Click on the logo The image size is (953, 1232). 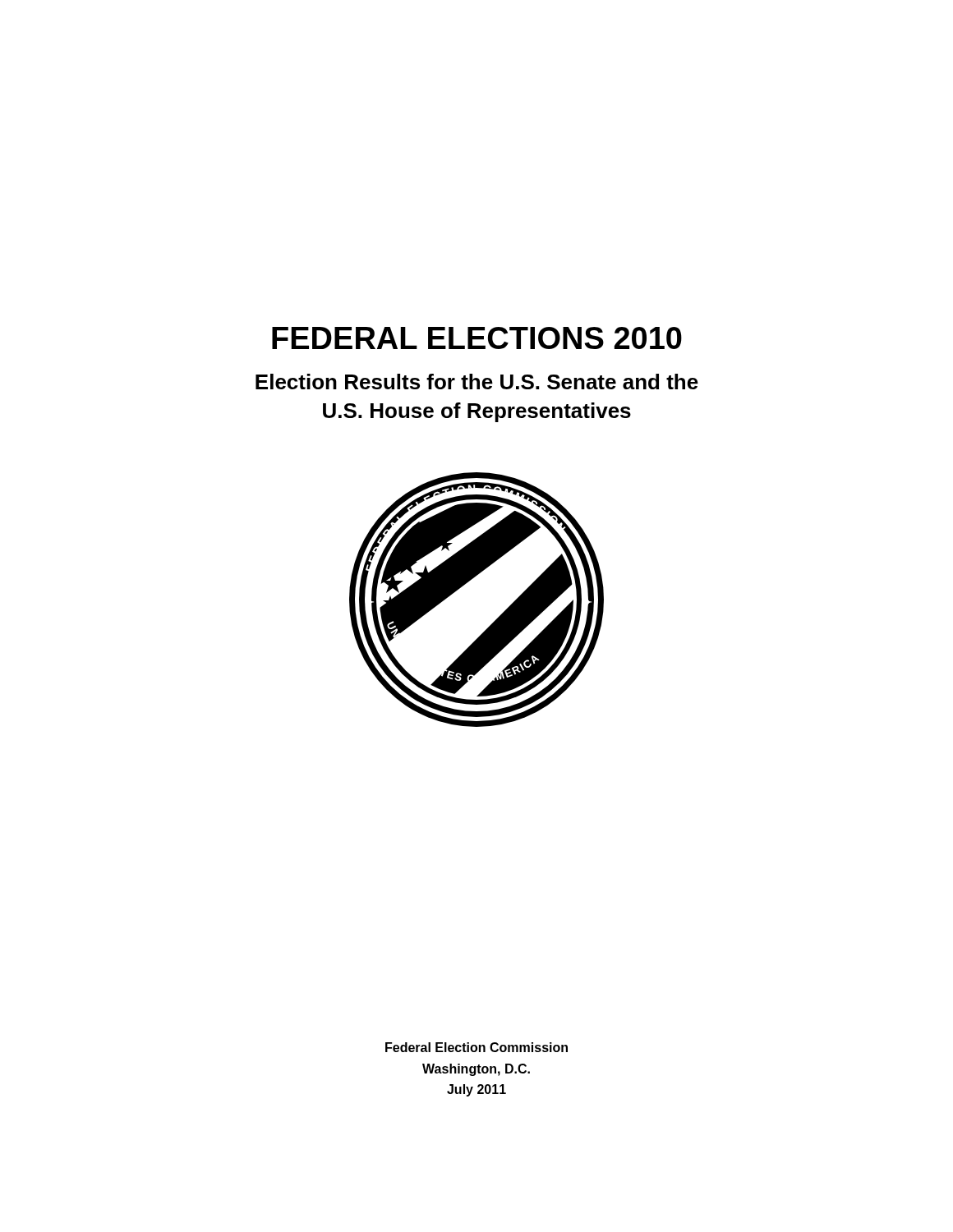tap(476, 600)
